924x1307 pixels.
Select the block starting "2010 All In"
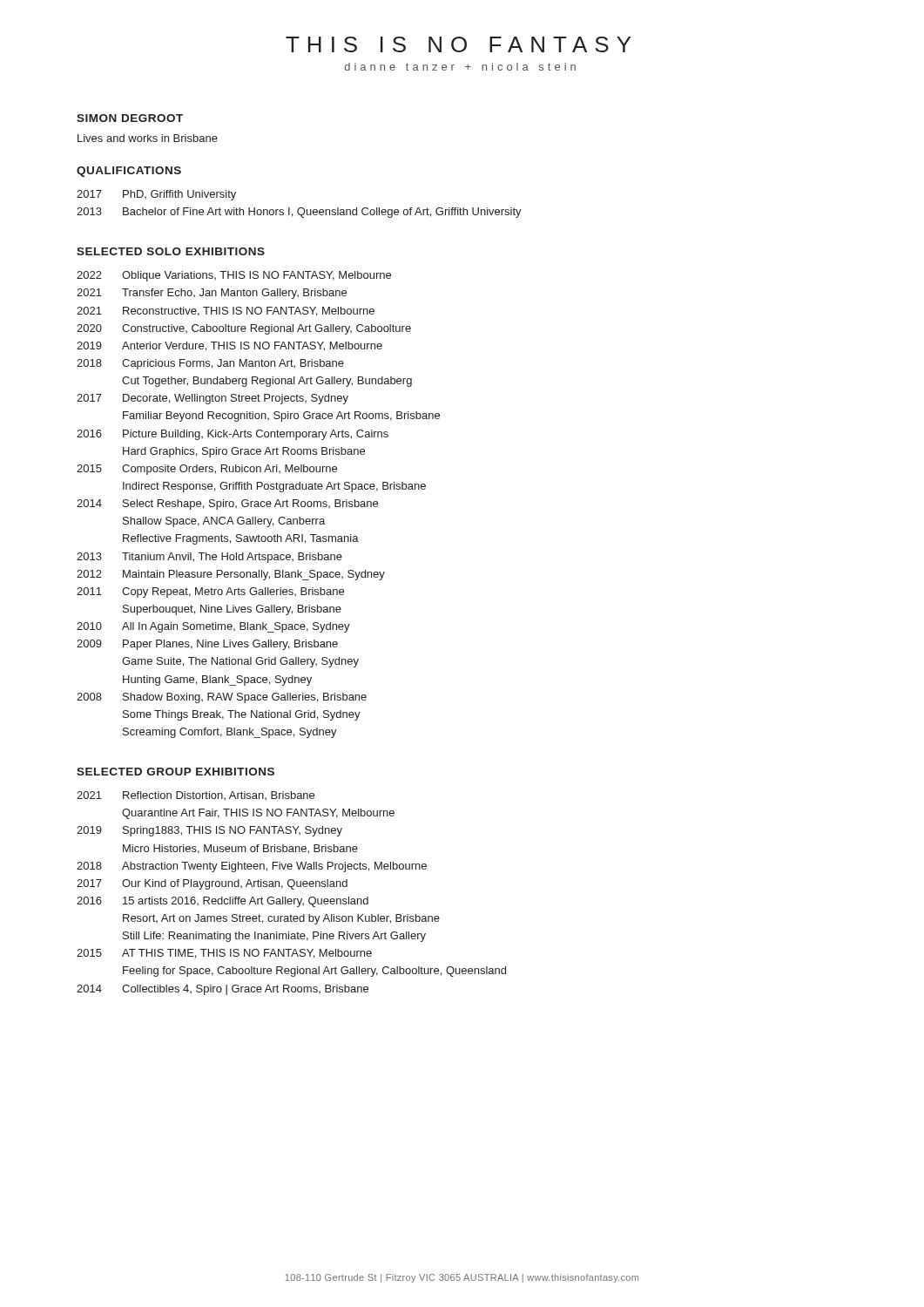213,627
